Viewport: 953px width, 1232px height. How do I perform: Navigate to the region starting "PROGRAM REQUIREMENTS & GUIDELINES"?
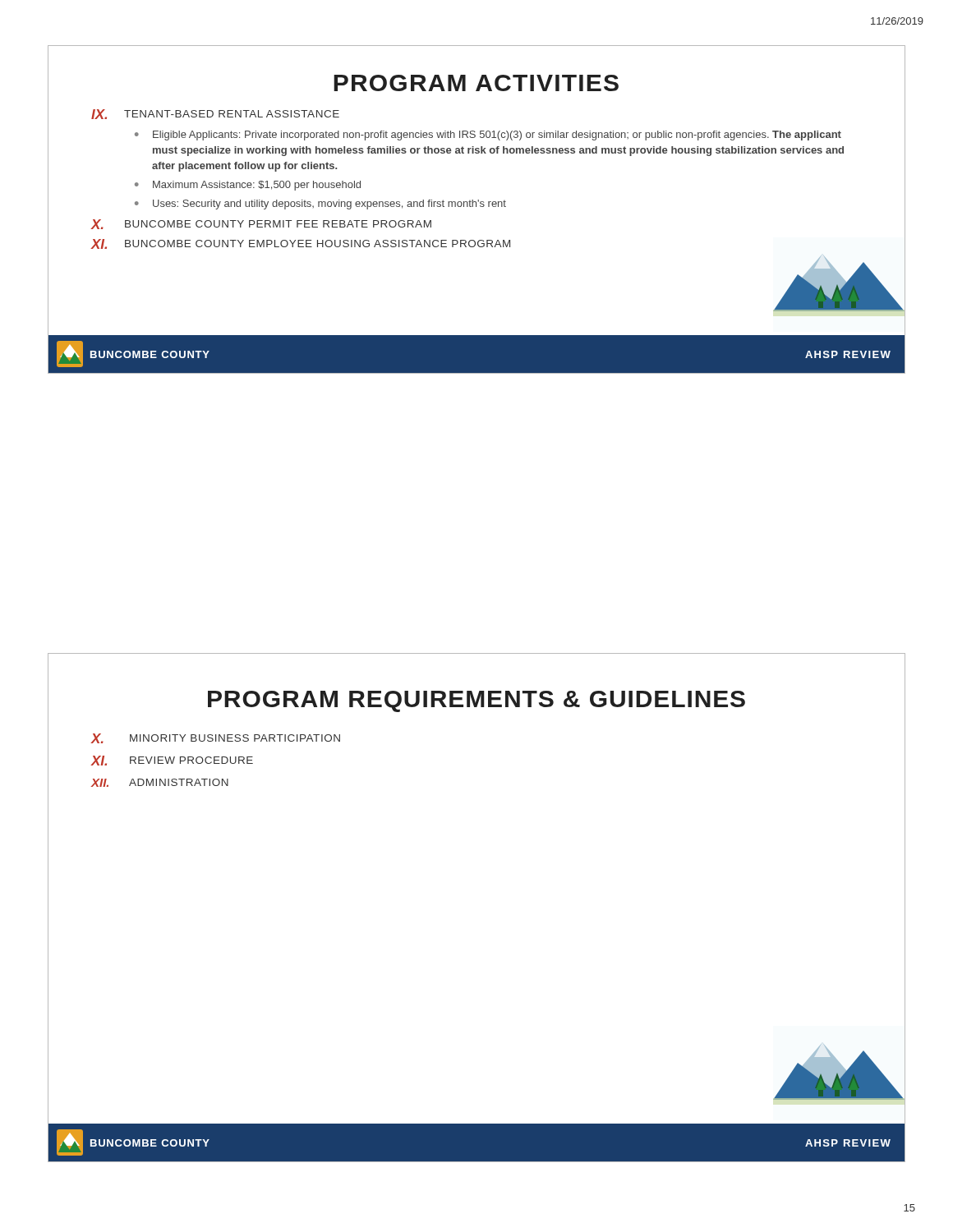[x=476, y=699]
